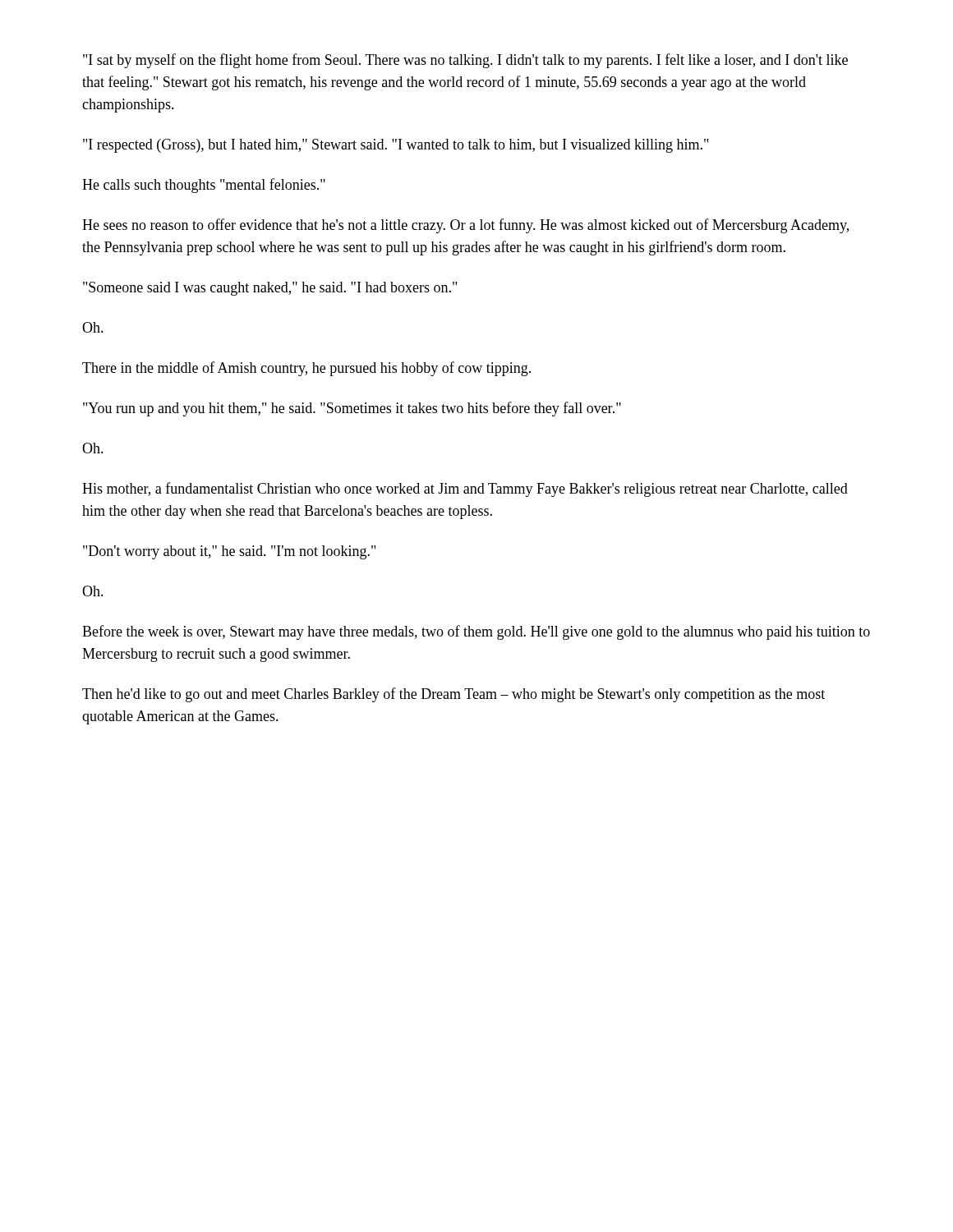Locate the text block with the text "His mother, a fundamentalist Christian who once worked"
The image size is (953, 1232).
click(x=465, y=500)
